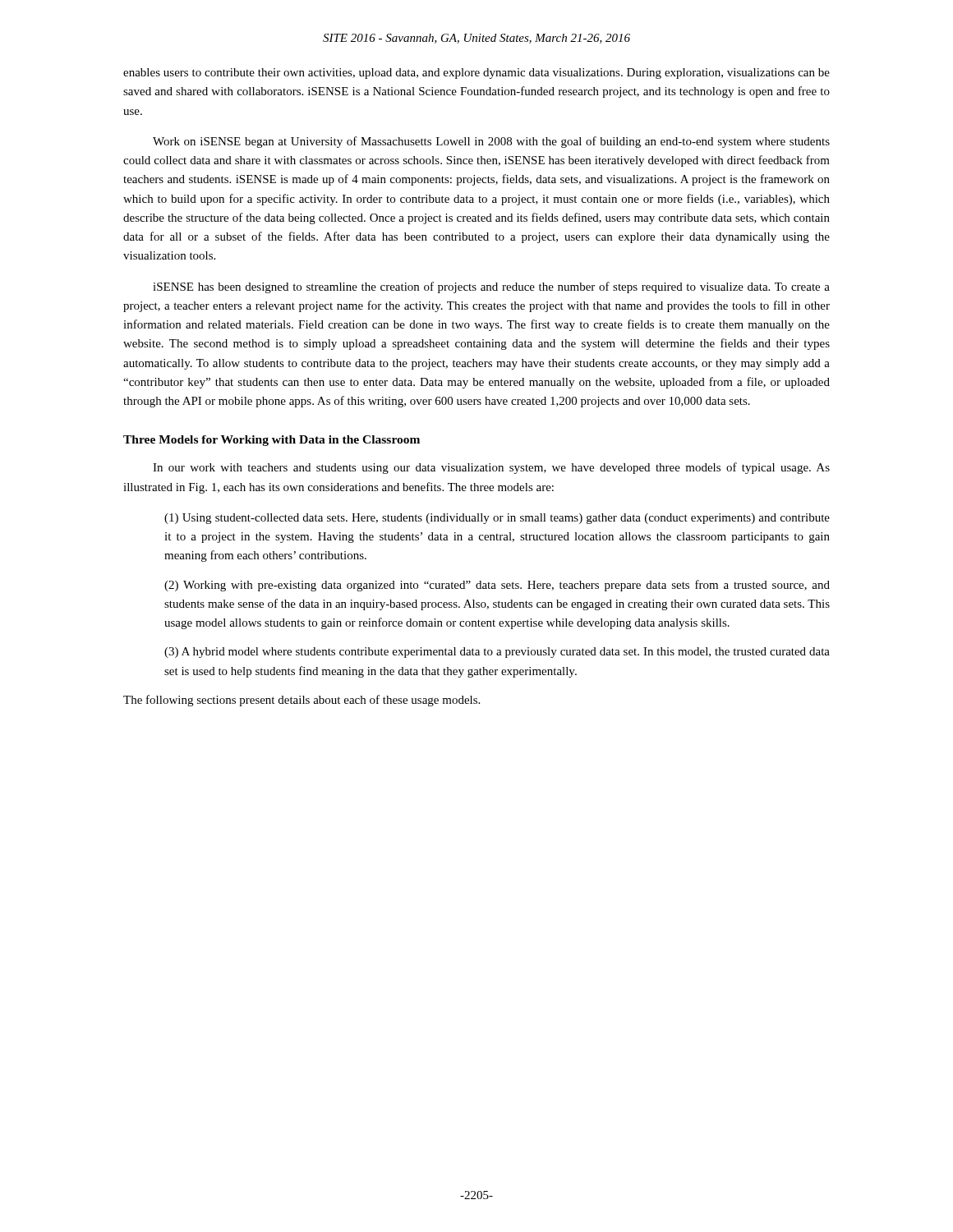The height and width of the screenshot is (1232, 953).
Task: Navigate to the region starting "The following sections present details about each of"
Action: [476, 700]
